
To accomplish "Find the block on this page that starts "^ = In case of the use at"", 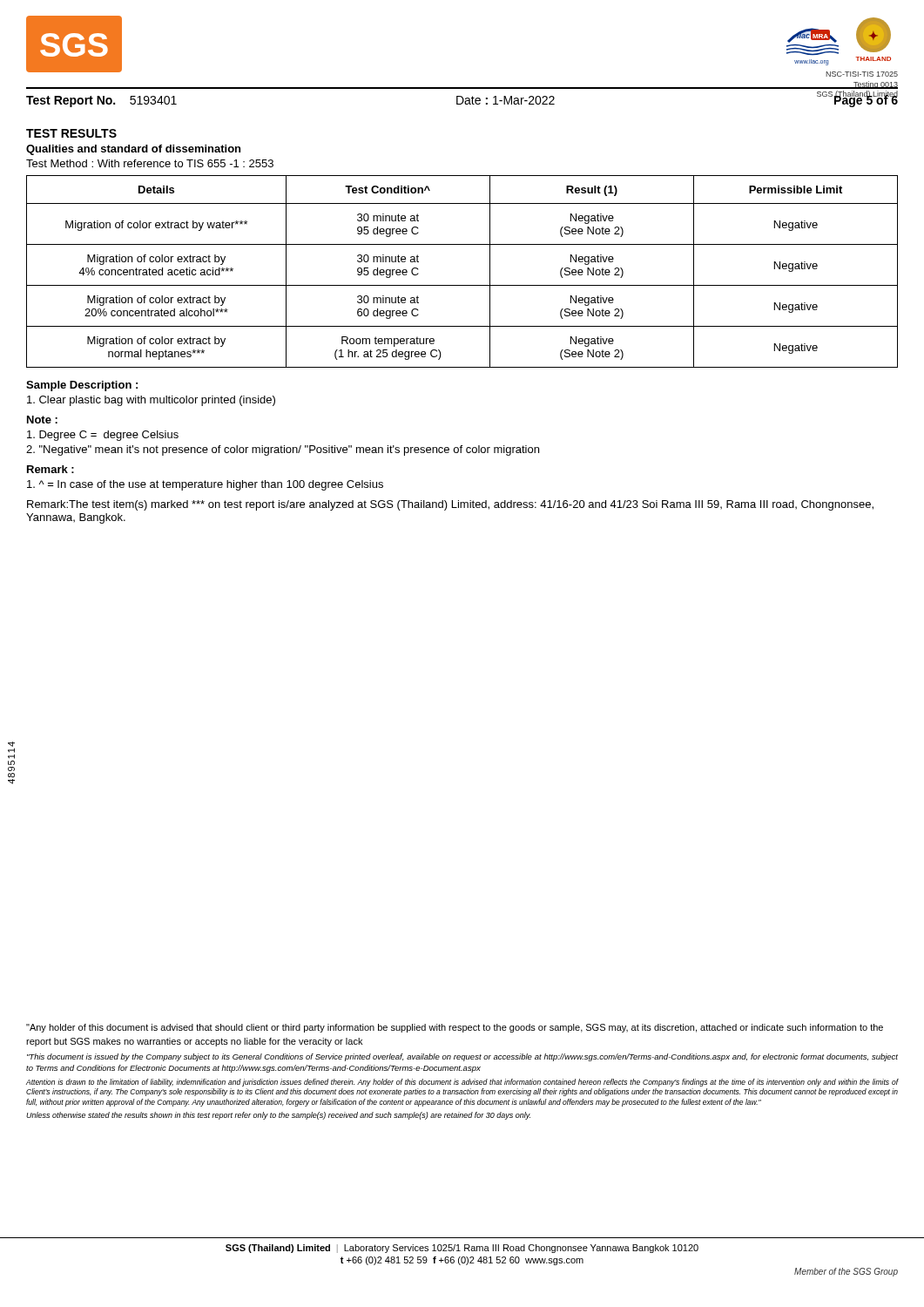I will click(205, 484).
